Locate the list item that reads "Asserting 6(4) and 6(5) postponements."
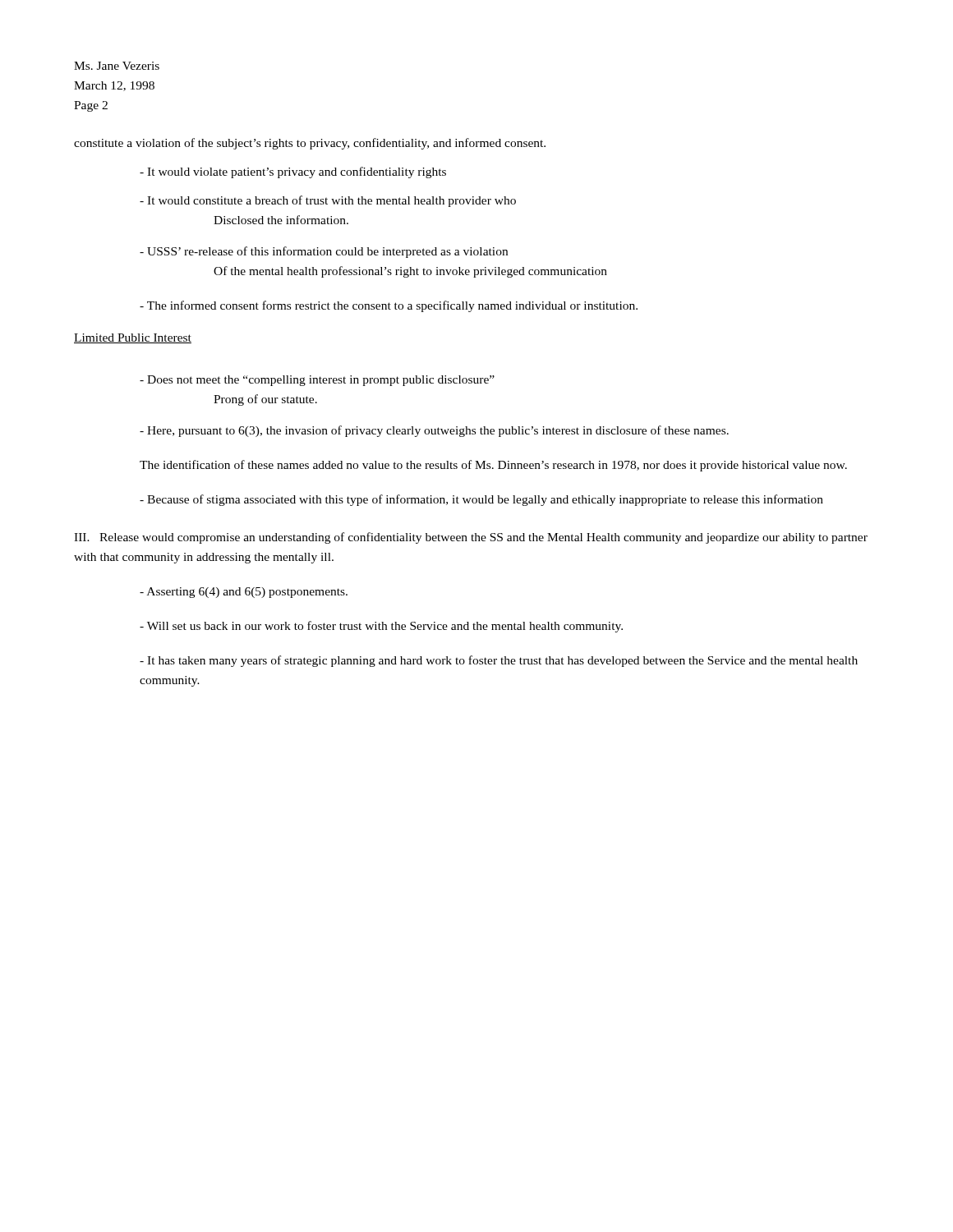 pyautogui.click(x=244, y=591)
